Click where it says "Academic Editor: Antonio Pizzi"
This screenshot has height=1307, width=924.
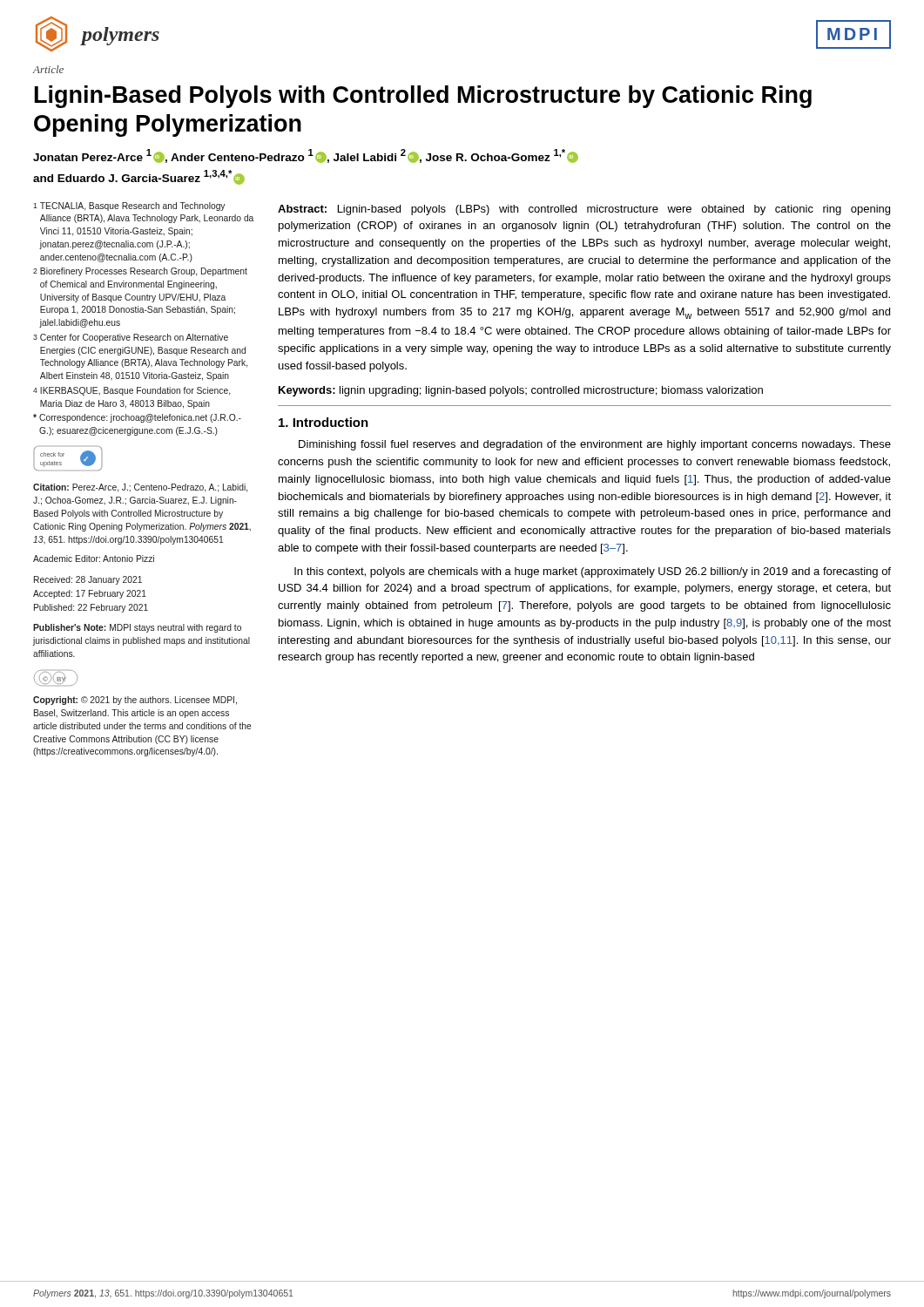click(x=94, y=559)
